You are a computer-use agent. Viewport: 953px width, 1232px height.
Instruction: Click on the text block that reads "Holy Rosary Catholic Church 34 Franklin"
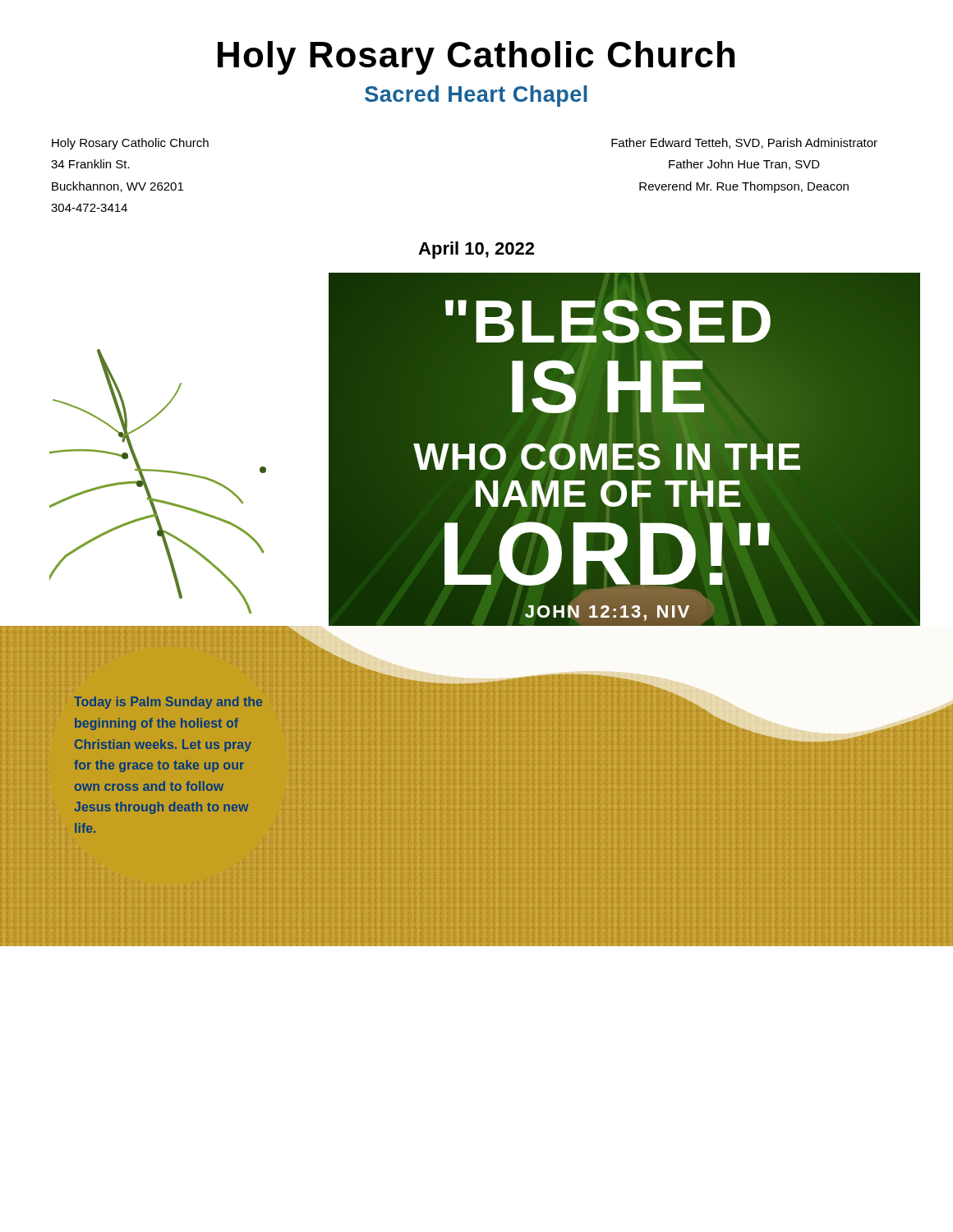click(130, 175)
